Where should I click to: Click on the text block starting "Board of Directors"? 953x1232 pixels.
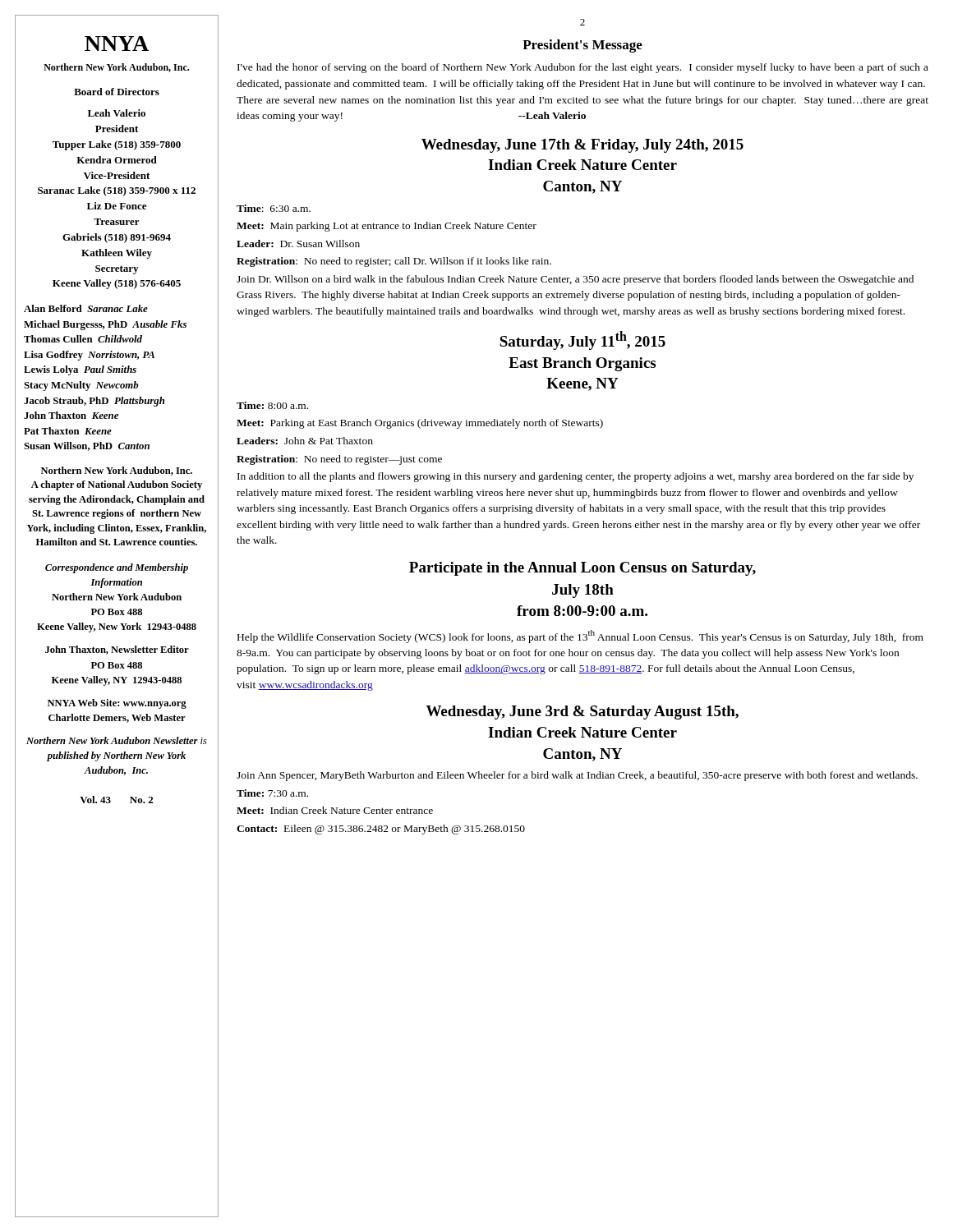[x=117, y=92]
